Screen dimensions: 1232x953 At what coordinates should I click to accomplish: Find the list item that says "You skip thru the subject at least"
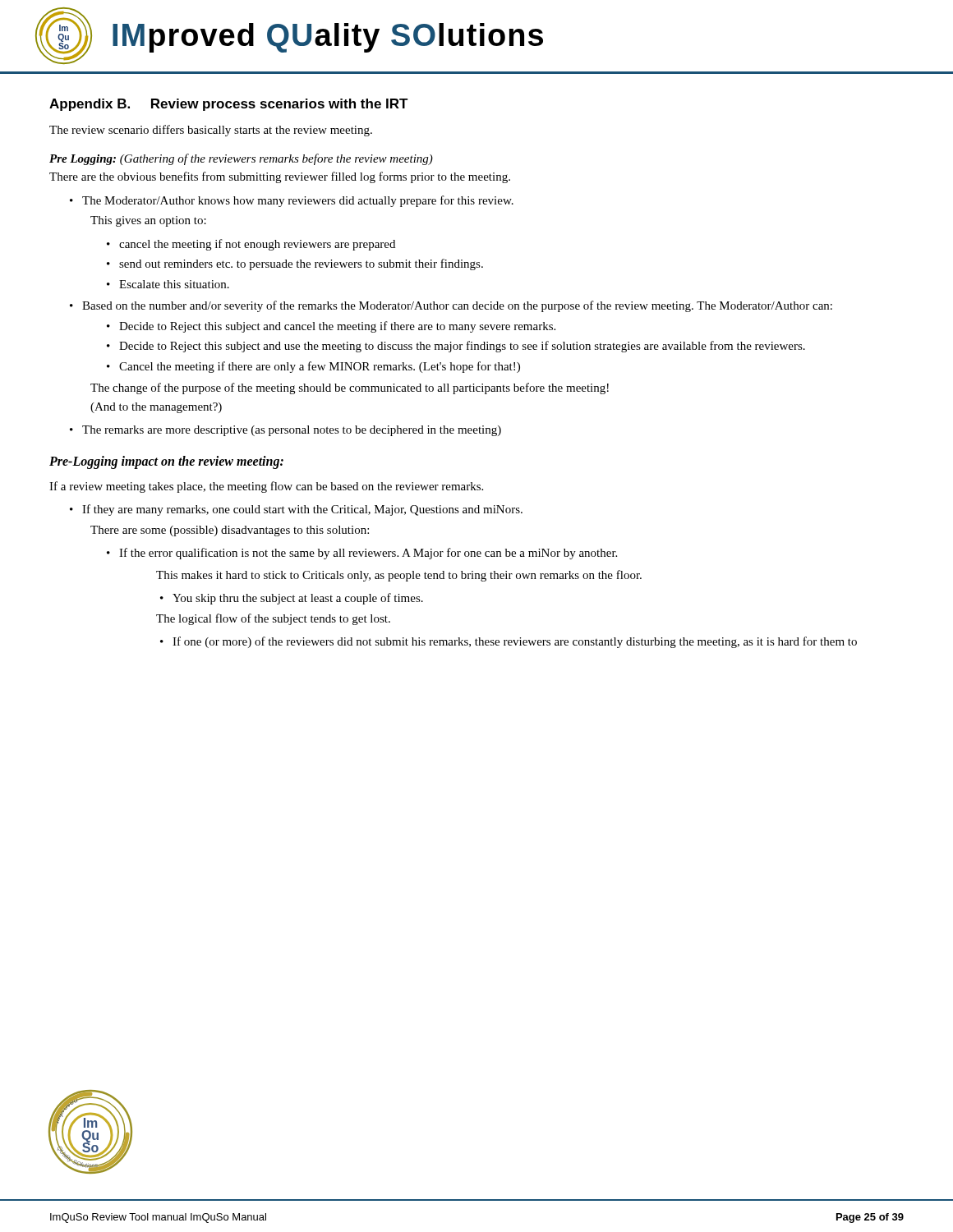coord(298,598)
